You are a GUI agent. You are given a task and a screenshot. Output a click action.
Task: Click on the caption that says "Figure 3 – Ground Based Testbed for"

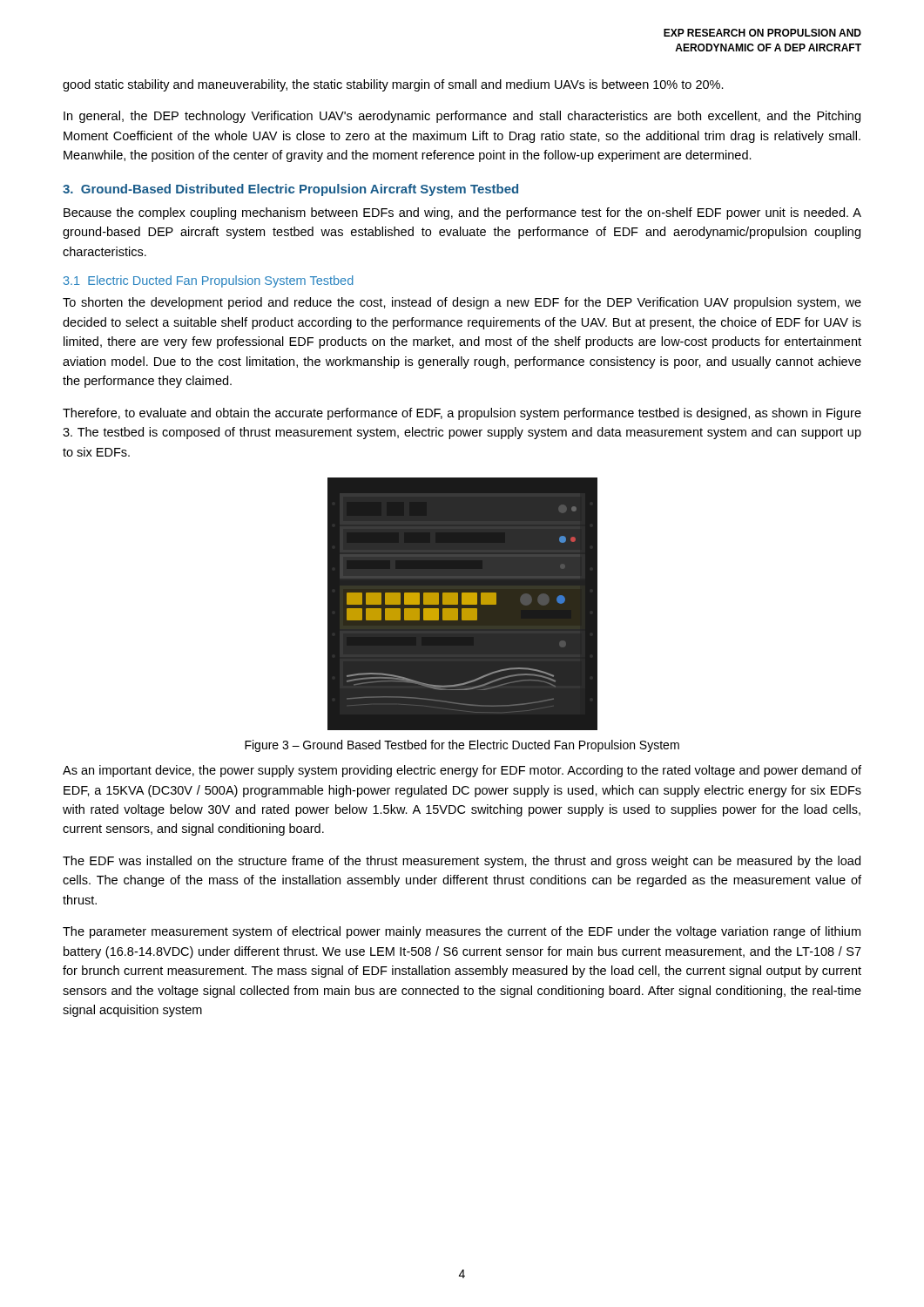point(462,745)
